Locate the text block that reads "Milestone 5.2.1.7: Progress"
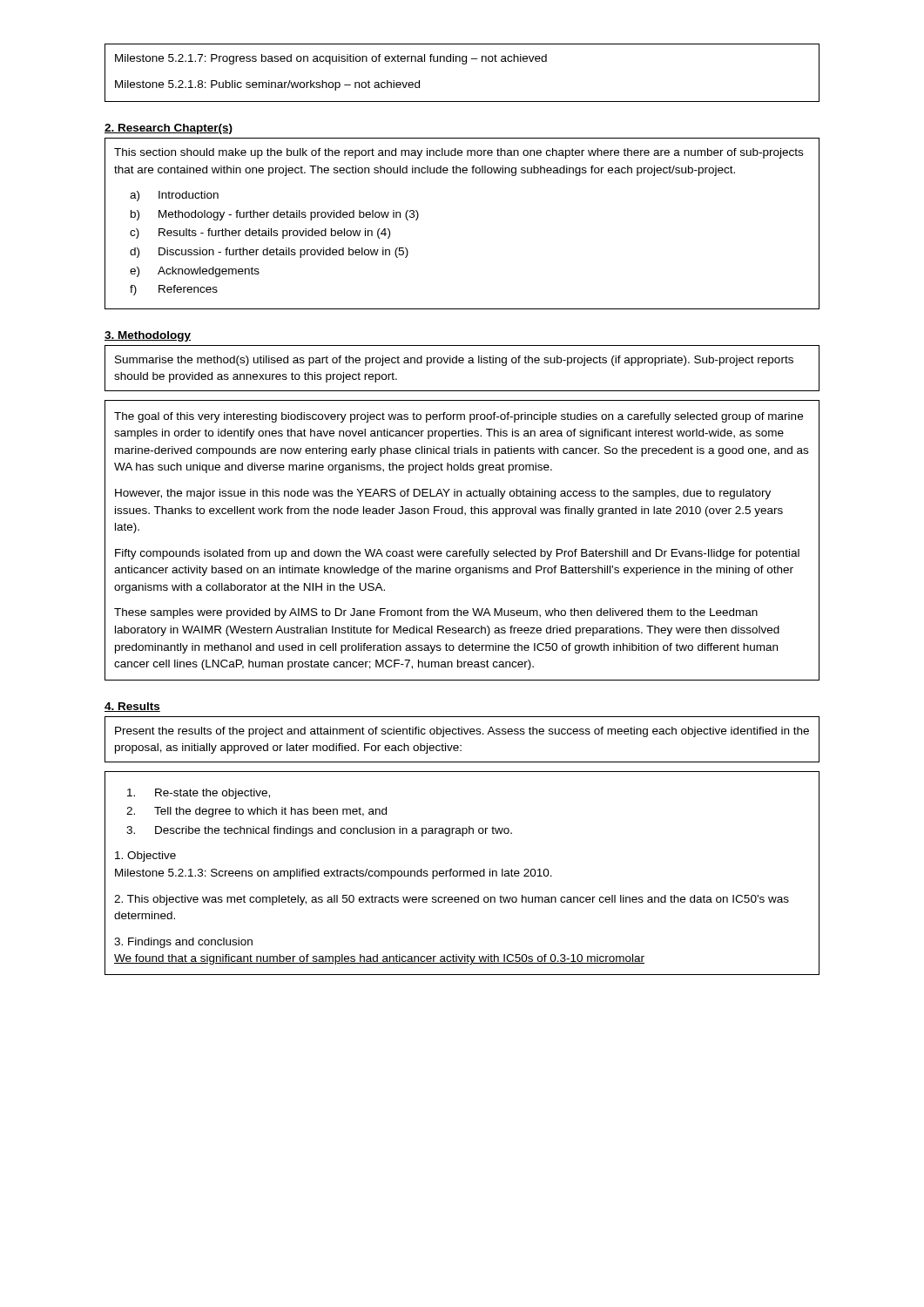924x1307 pixels. pyautogui.click(x=462, y=71)
